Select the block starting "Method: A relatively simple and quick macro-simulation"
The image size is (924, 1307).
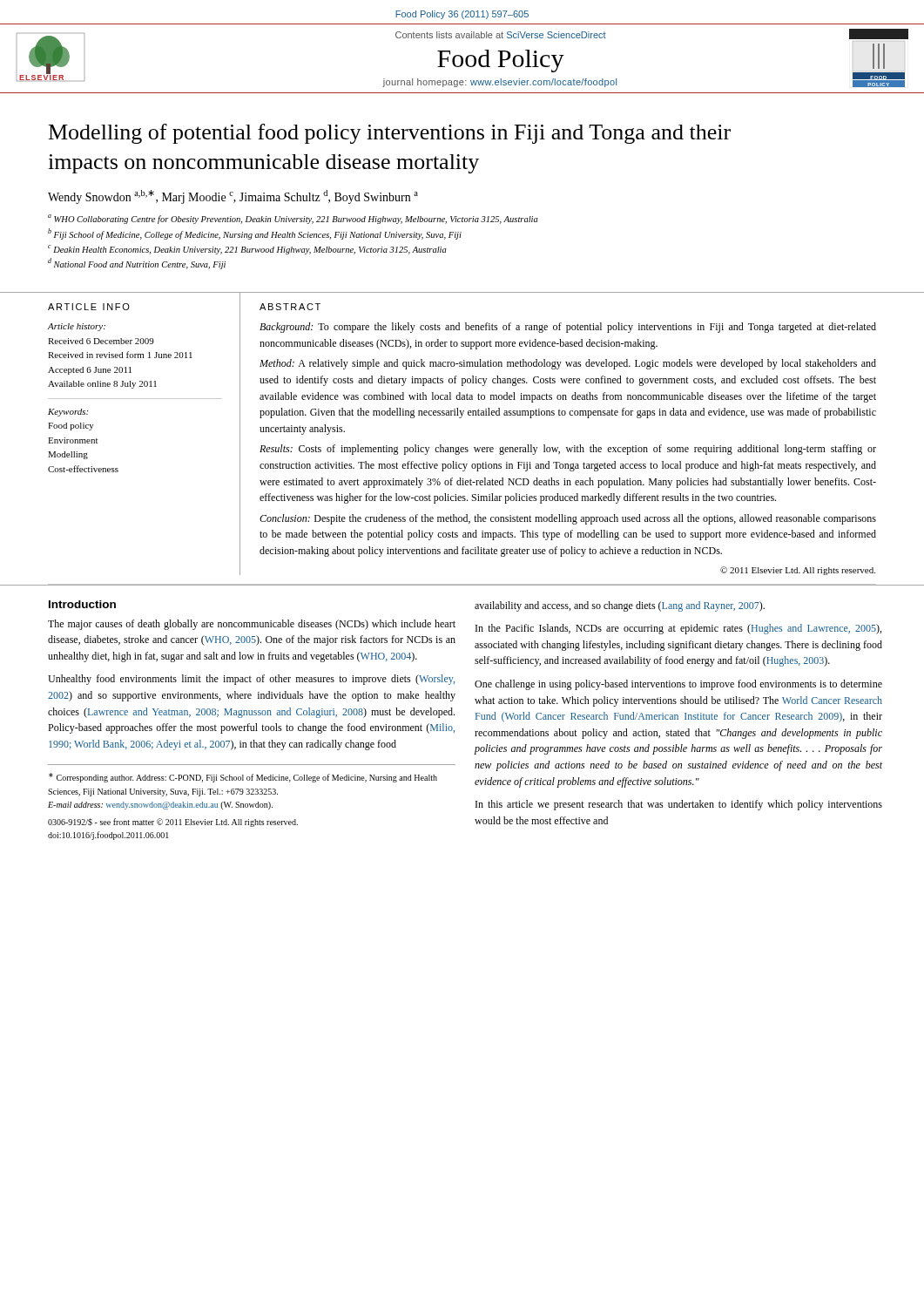[568, 396]
